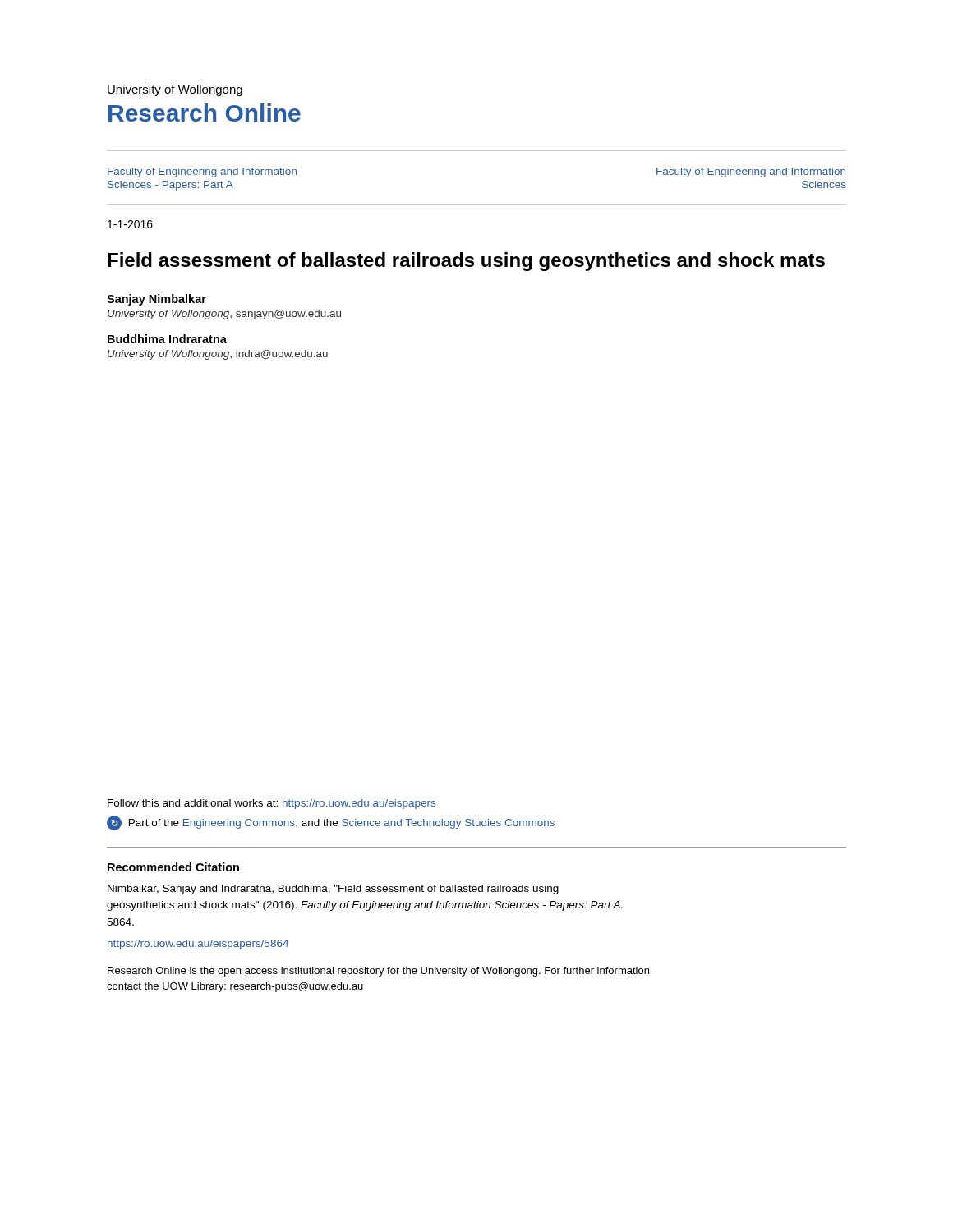Locate the region starting "Research Online is the open access institutional"
The height and width of the screenshot is (1232, 953).
[x=378, y=978]
